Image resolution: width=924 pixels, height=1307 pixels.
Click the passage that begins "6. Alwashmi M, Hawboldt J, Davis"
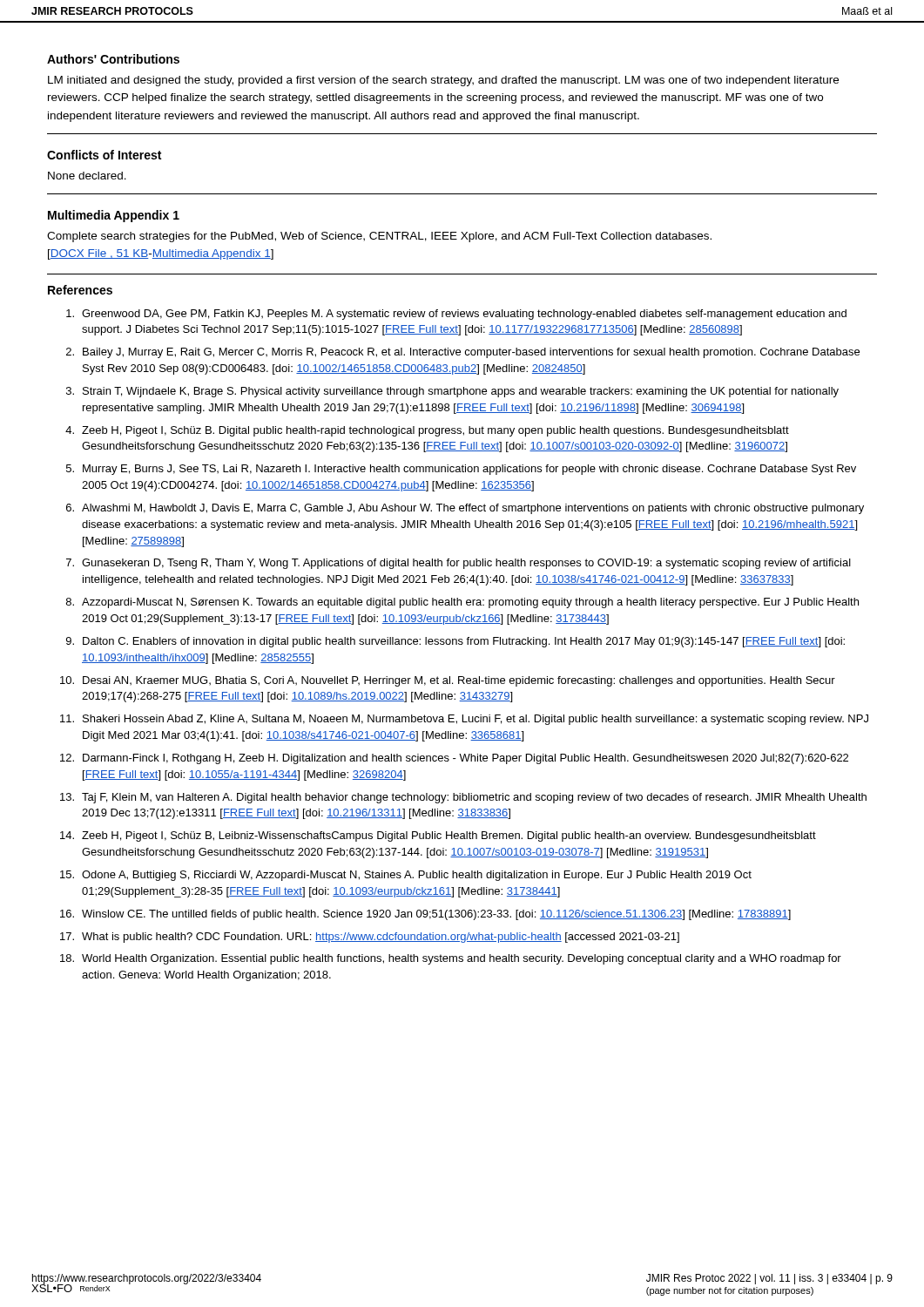pos(462,525)
